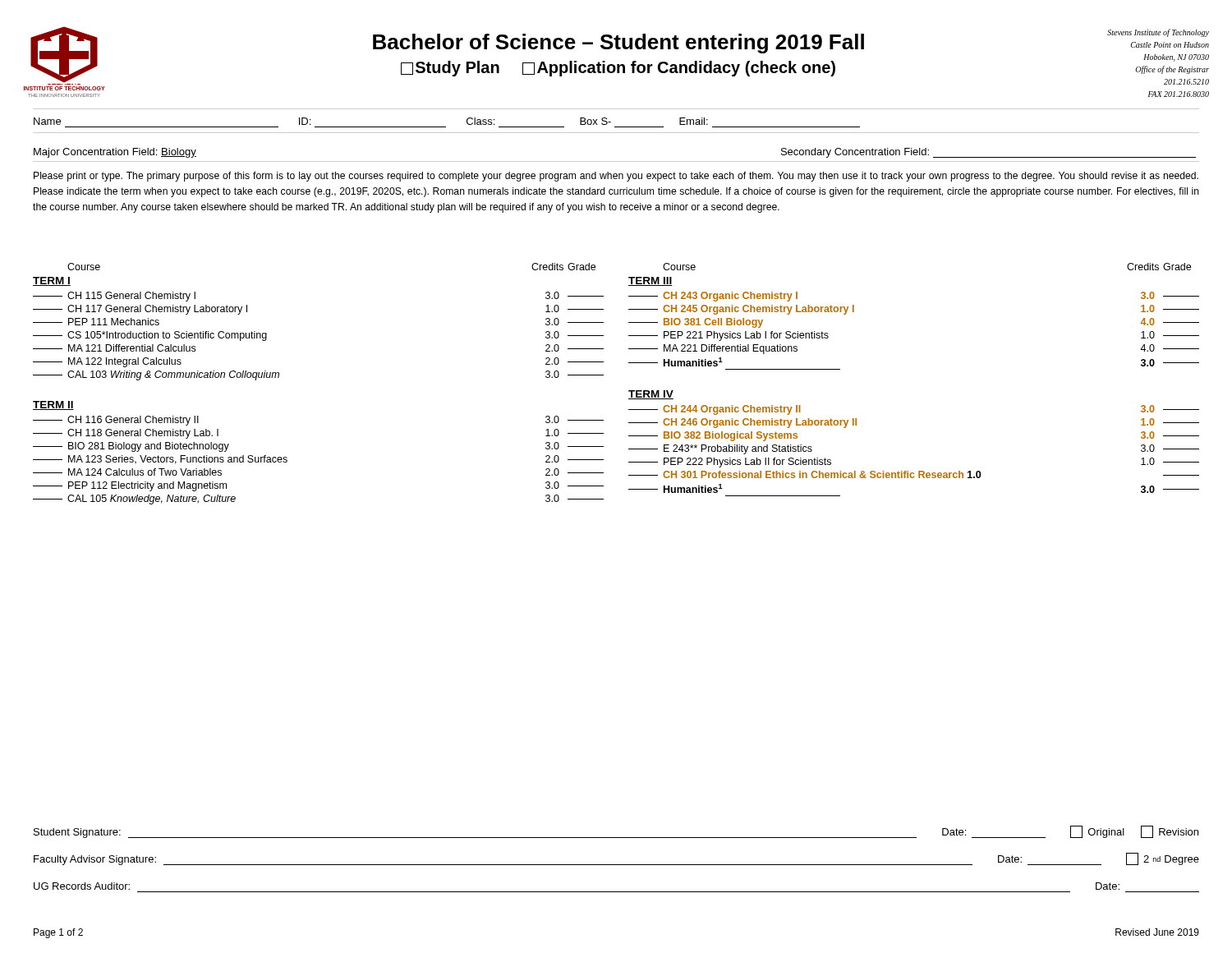The height and width of the screenshot is (953, 1232).
Task: Click on the table containing "TERM II CH"
Action: [318, 451]
